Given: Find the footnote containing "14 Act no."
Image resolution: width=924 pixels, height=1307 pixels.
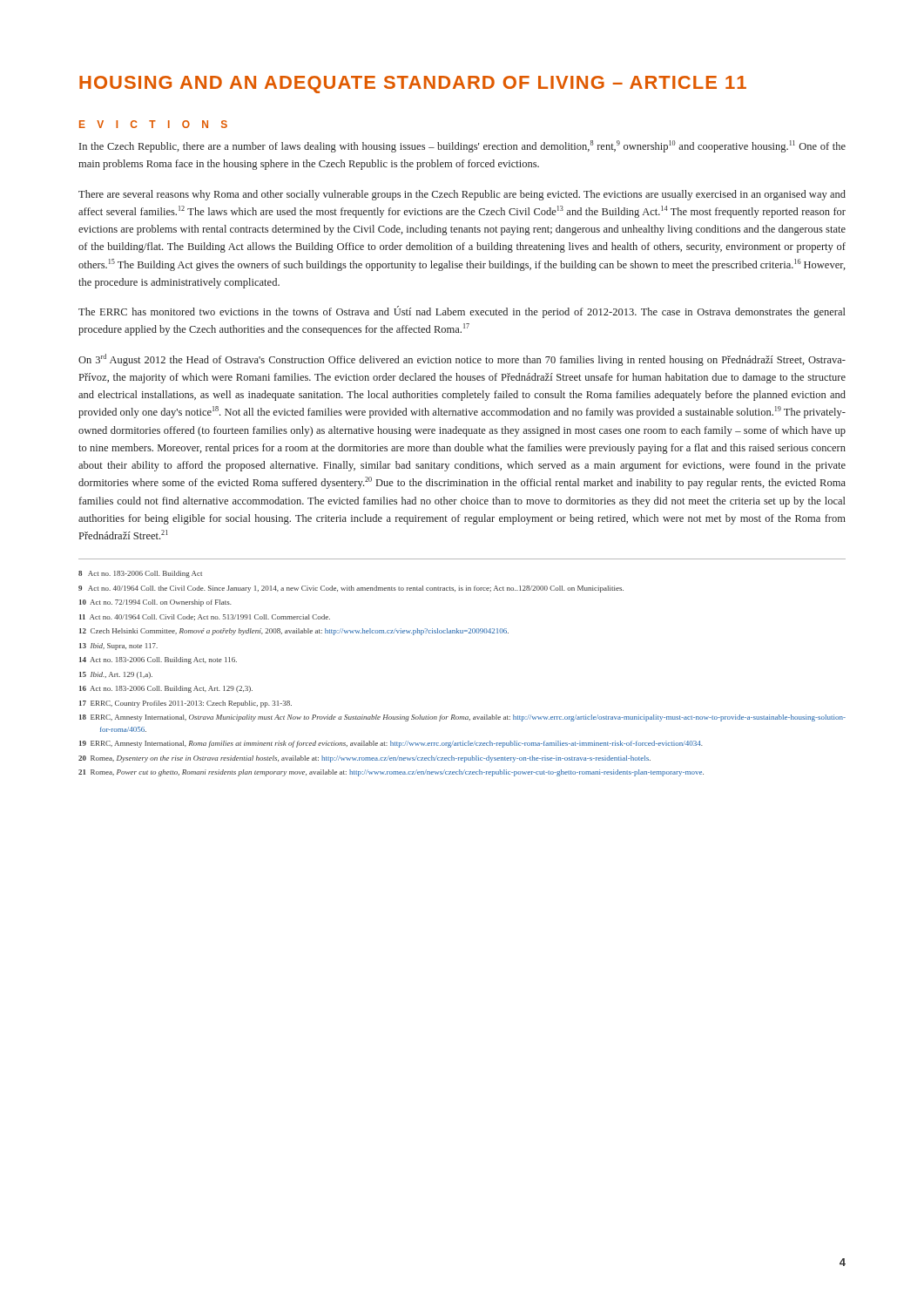Looking at the screenshot, I should 158,660.
